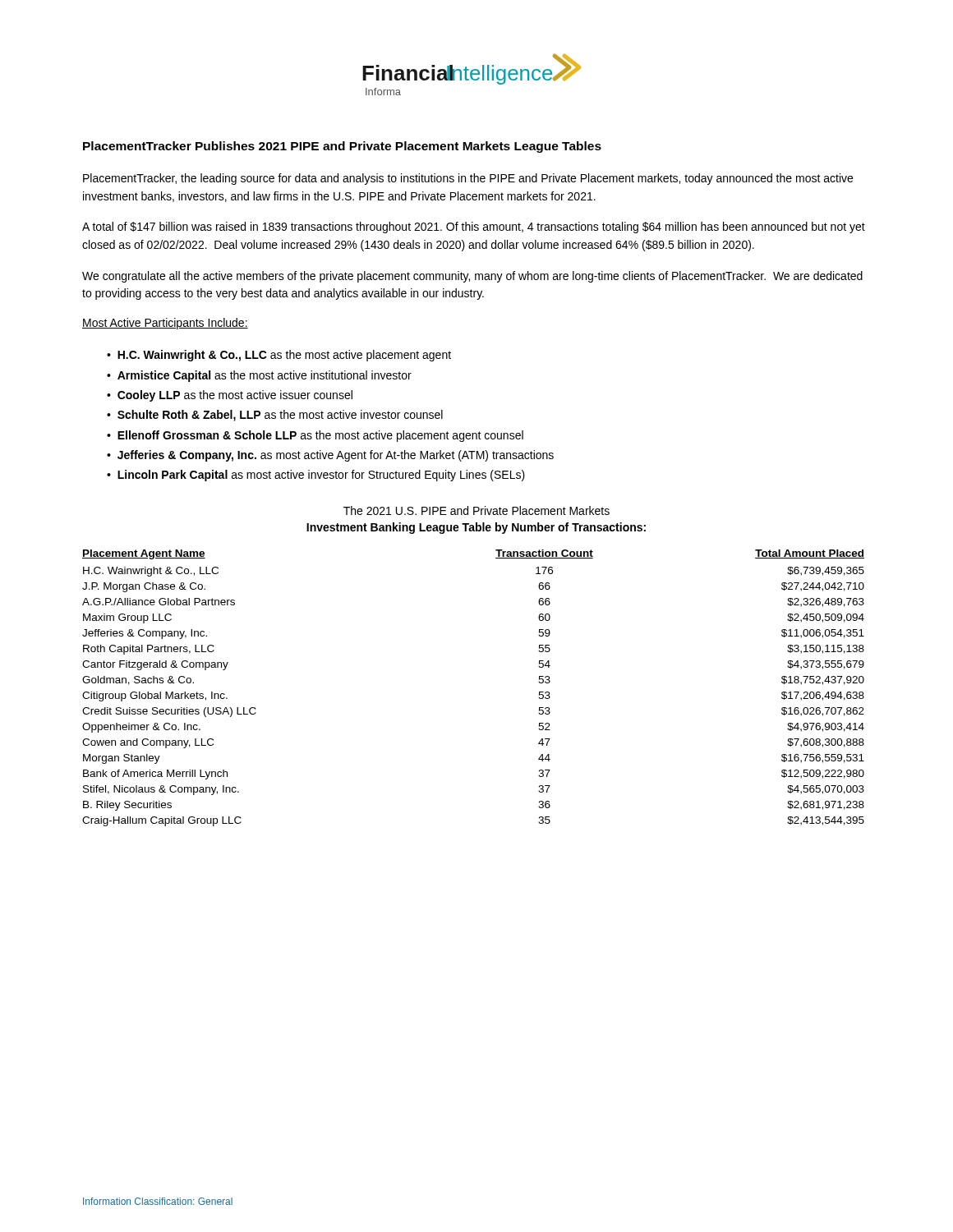
Task: Select the title
Action: (x=342, y=146)
